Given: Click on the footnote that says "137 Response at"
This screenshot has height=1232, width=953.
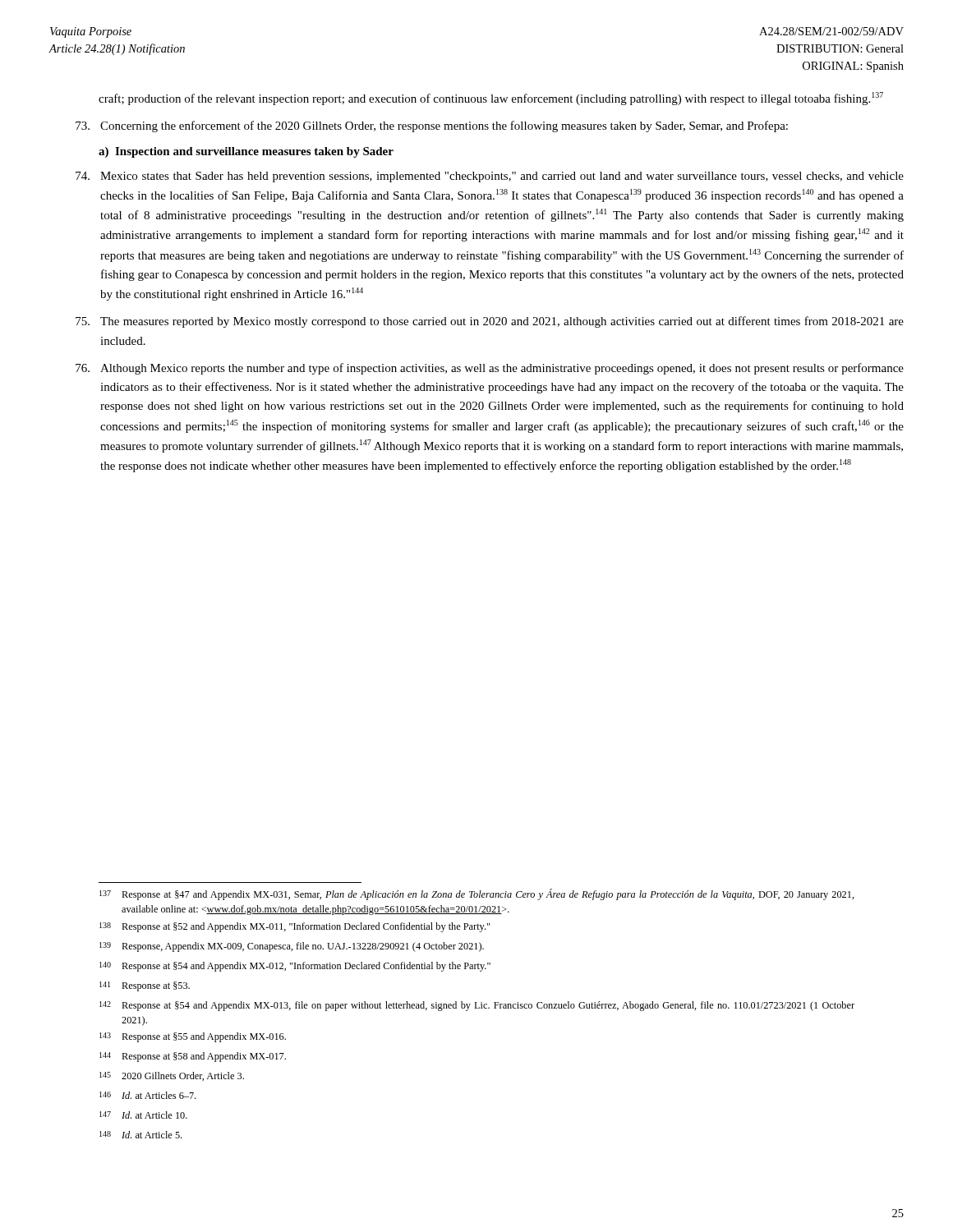Looking at the screenshot, I should click(x=476, y=903).
